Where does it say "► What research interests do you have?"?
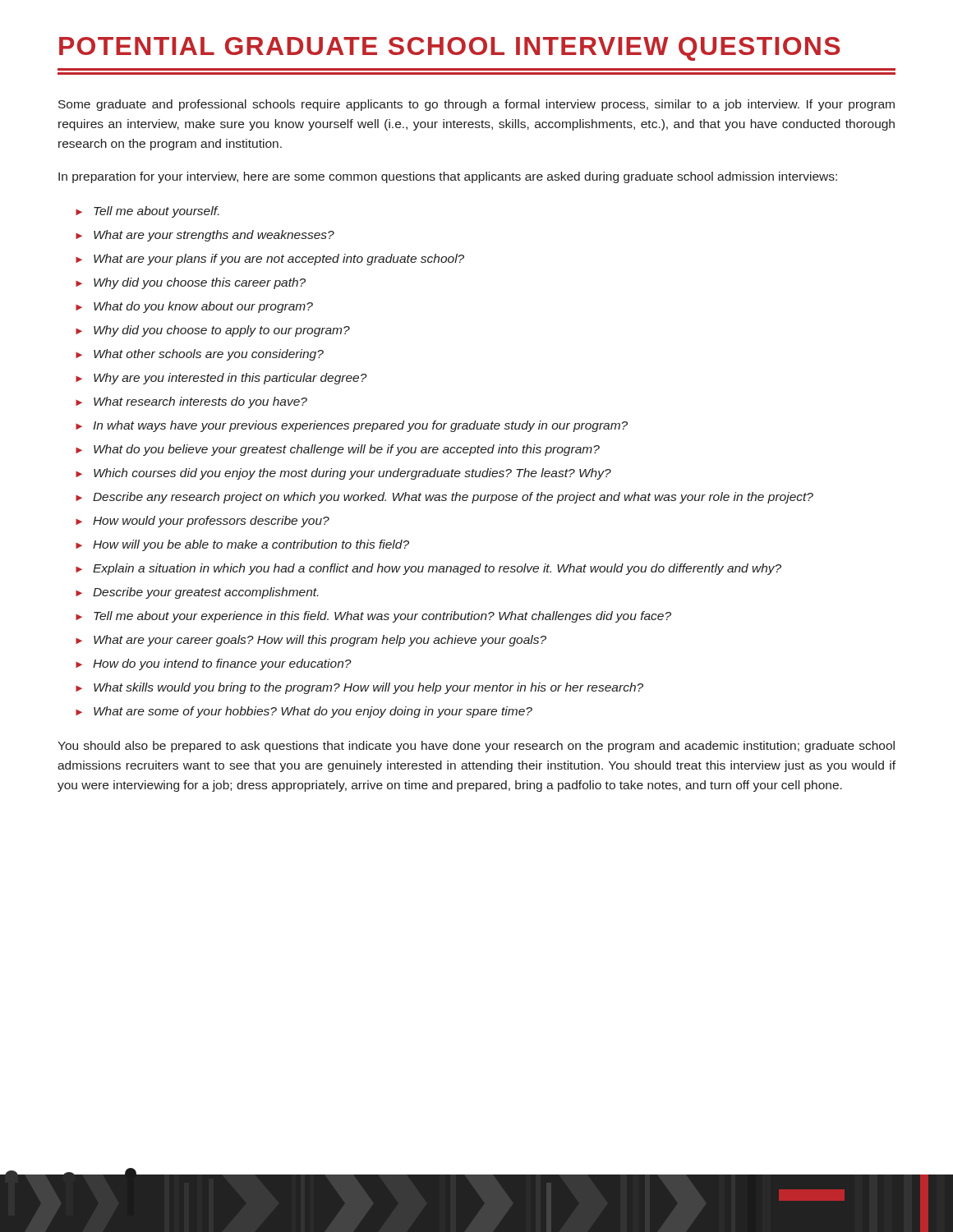The width and height of the screenshot is (953, 1232). (191, 402)
